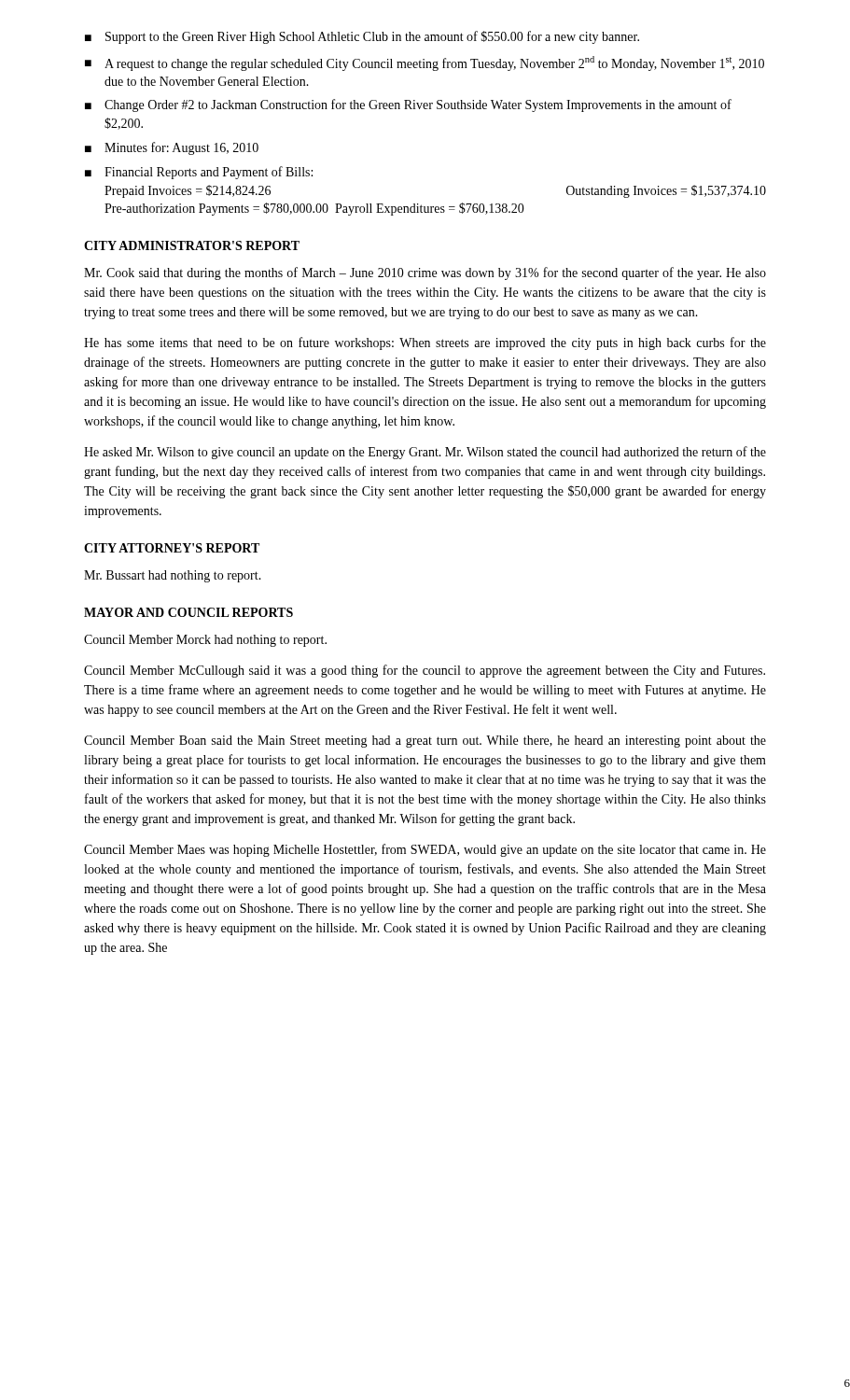Find the section header that says "CITY ADMINISTRATOR'S REPORT"
Image resolution: width=850 pixels, height=1400 pixels.
[x=192, y=246]
